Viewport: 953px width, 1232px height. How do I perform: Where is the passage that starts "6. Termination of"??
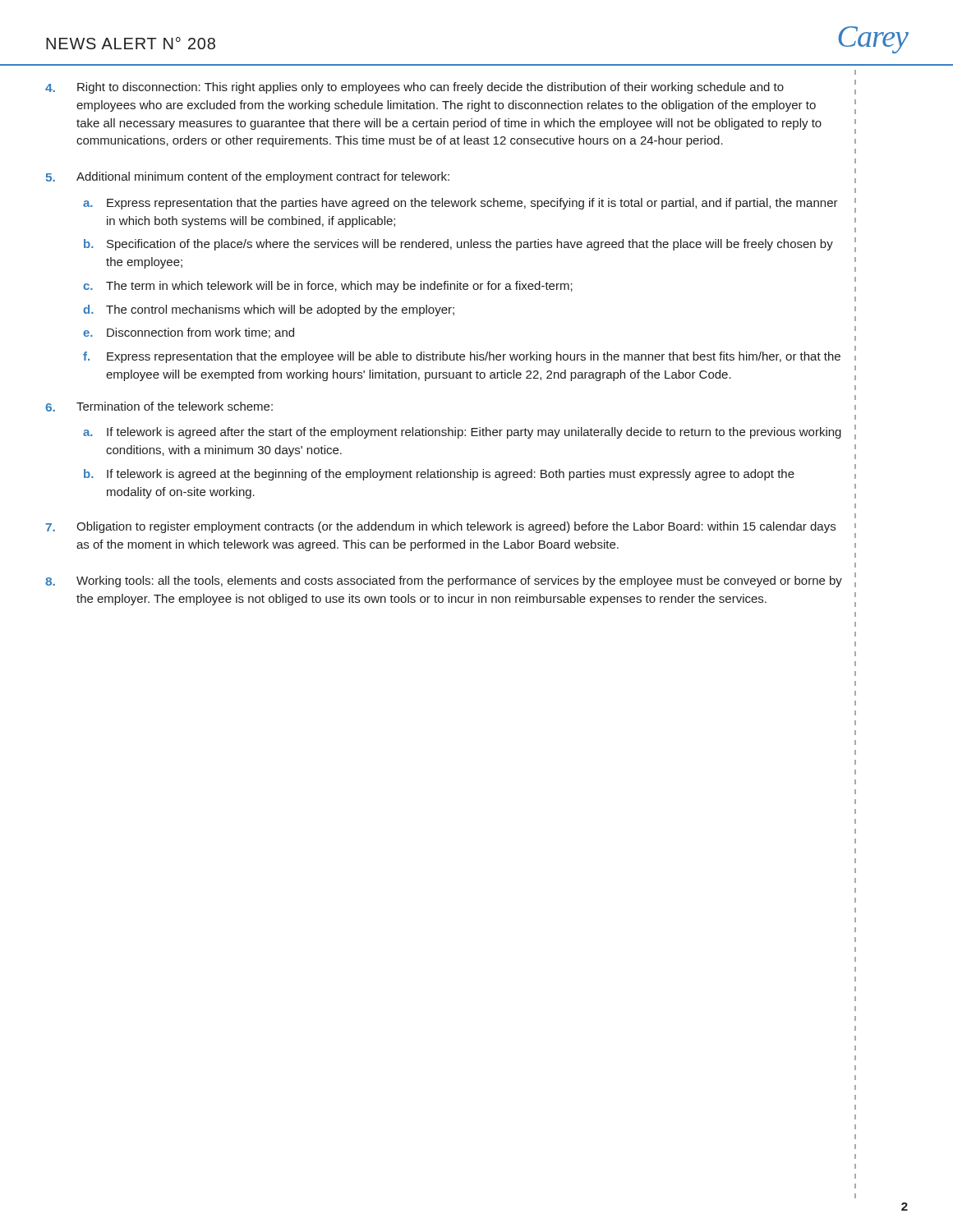[159, 407]
